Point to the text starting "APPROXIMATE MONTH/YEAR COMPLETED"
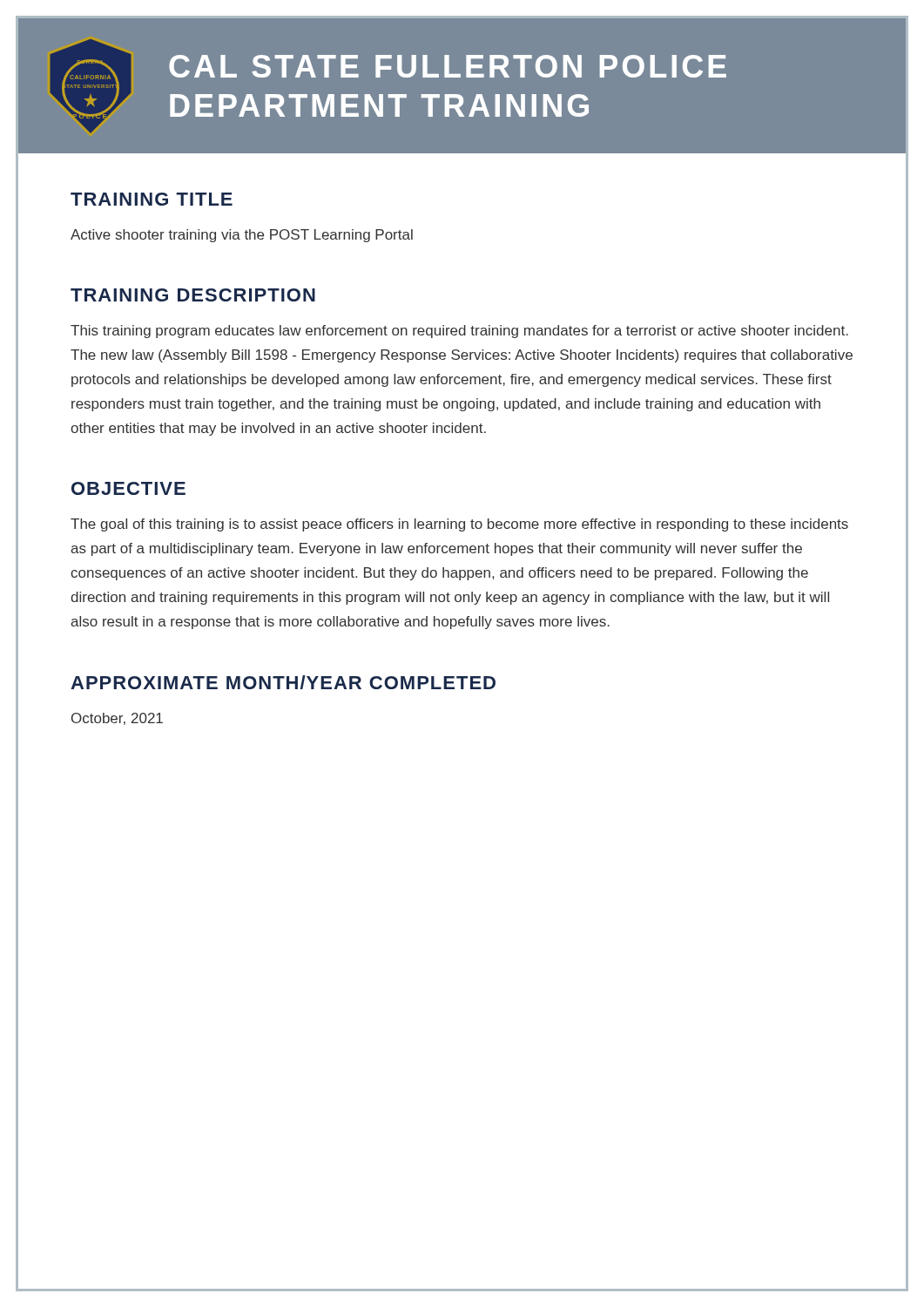The height and width of the screenshot is (1307, 924). point(284,682)
